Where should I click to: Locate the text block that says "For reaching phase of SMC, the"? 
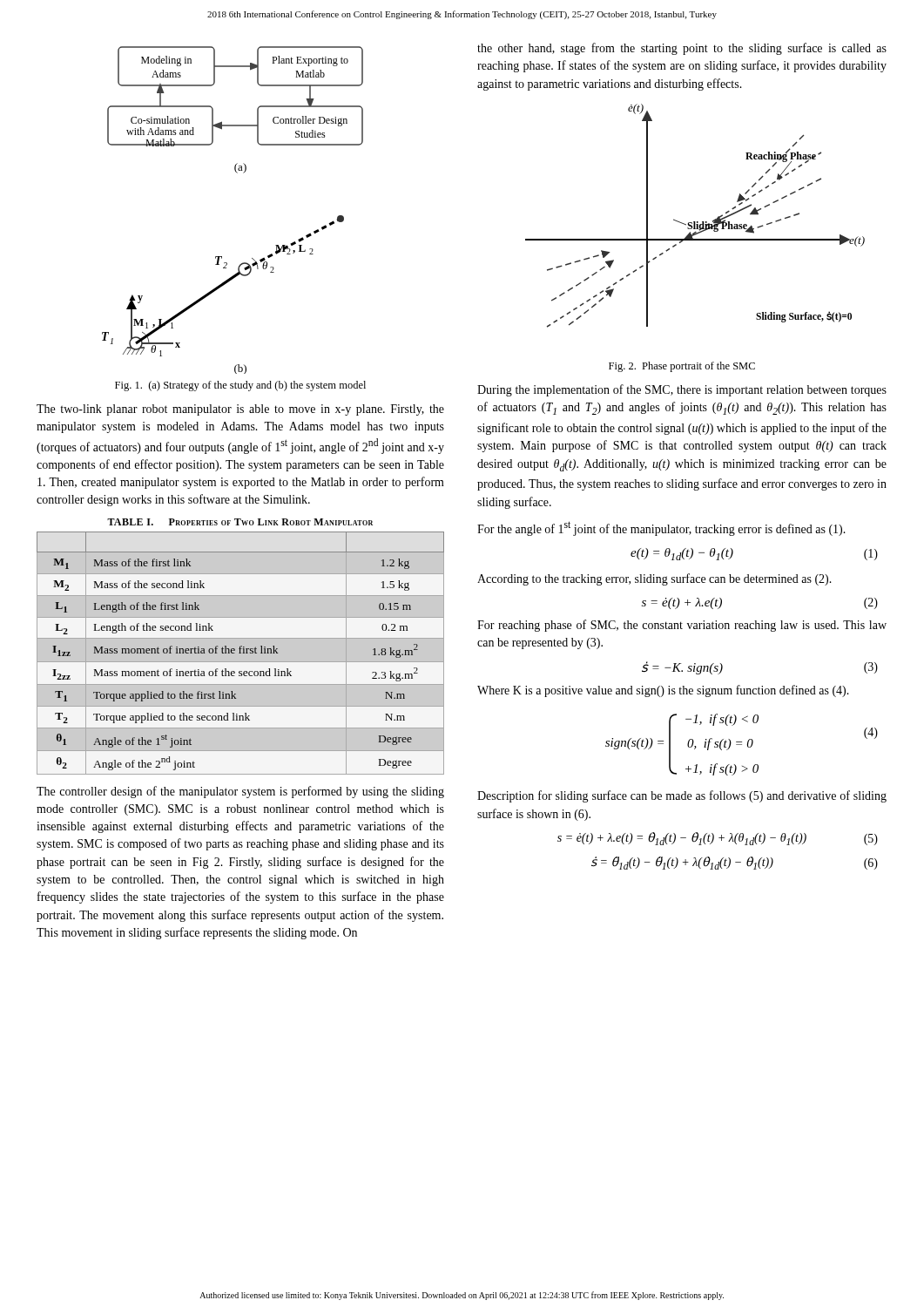[x=682, y=635]
